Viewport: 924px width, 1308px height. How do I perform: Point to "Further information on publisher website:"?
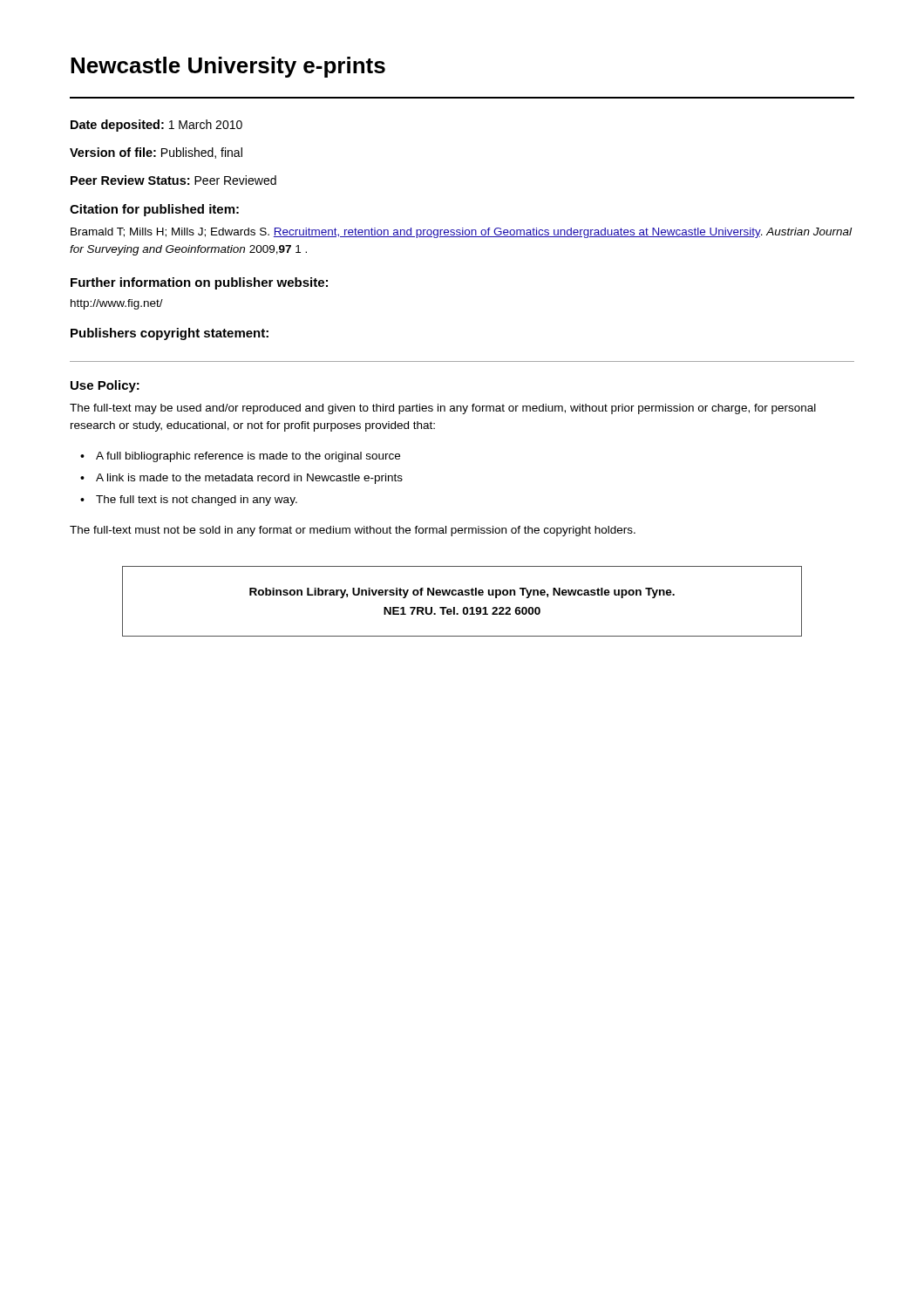coord(199,282)
